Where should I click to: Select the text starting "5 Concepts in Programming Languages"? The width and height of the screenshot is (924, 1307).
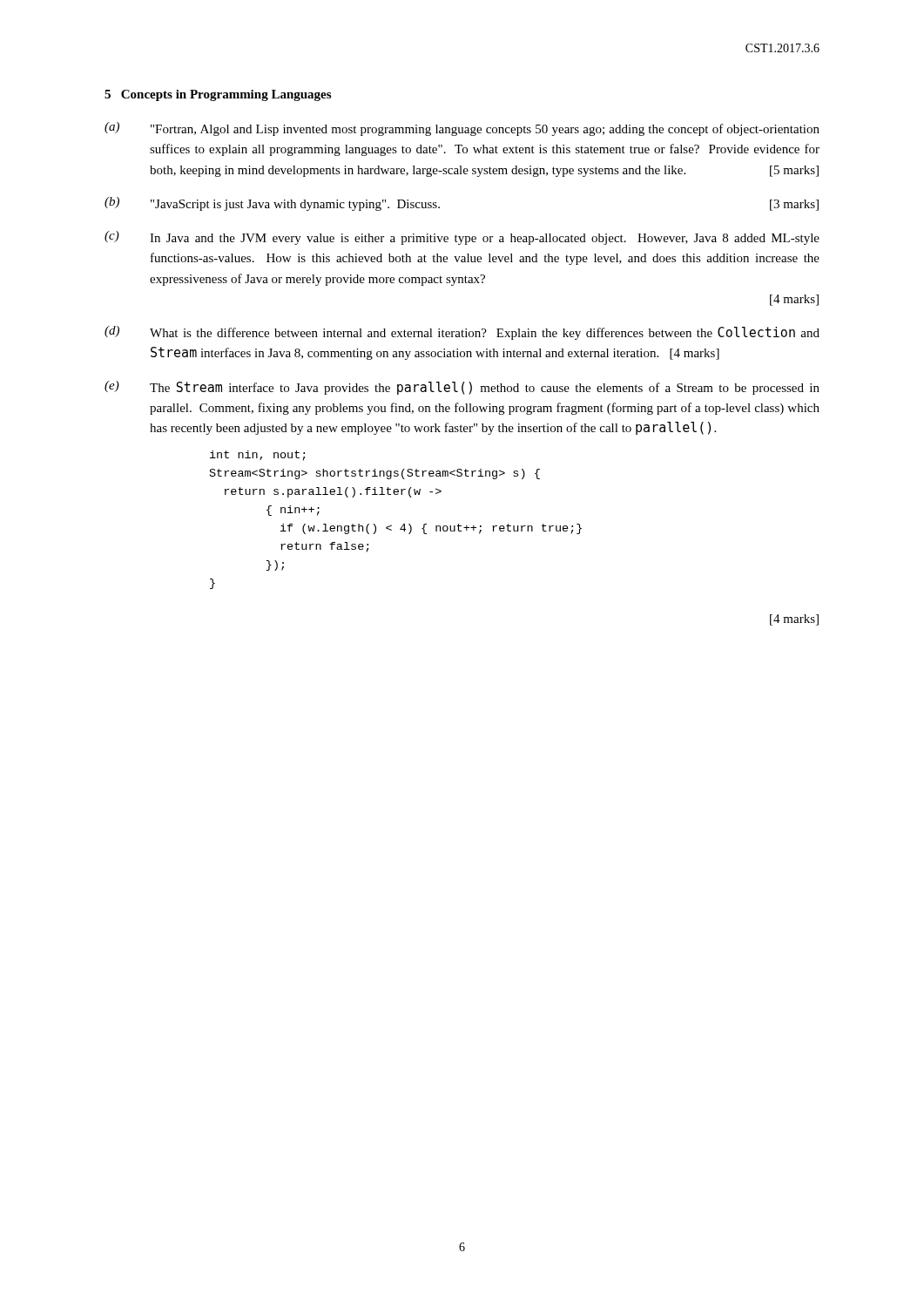(218, 94)
